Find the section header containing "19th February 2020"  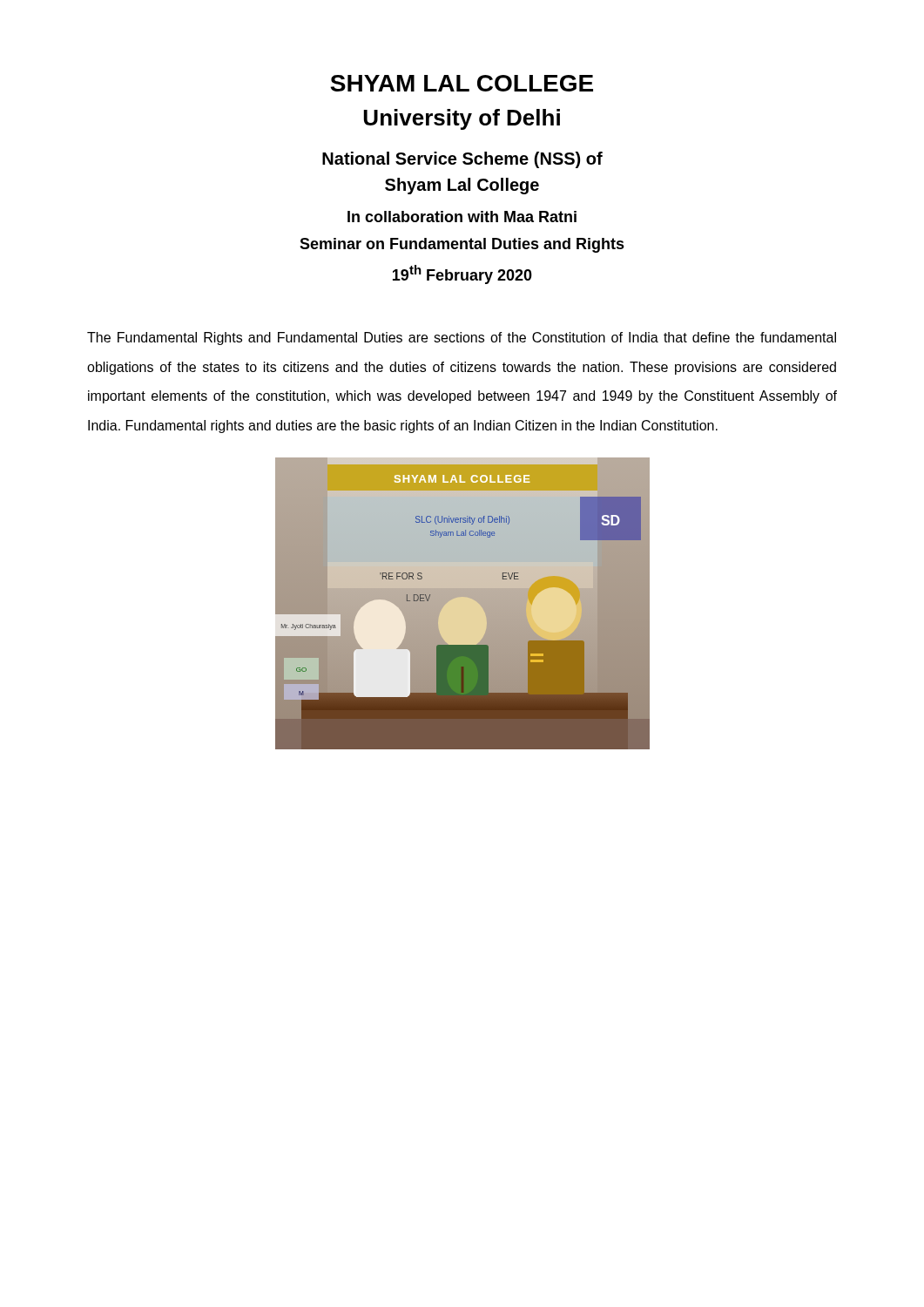[462, 273]
